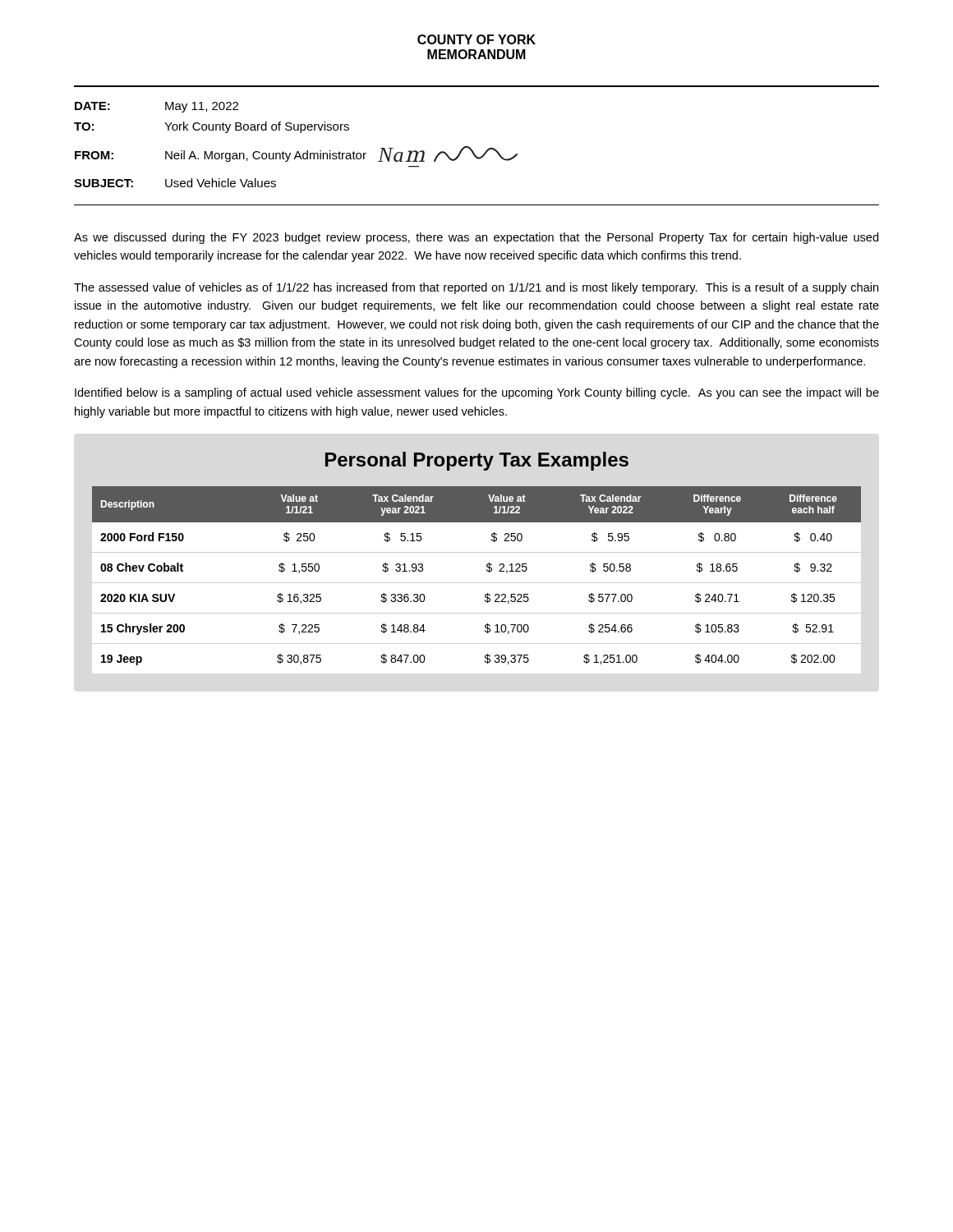Navigate to the region starting "The assessed value of vehicles"

pos(476,324)
